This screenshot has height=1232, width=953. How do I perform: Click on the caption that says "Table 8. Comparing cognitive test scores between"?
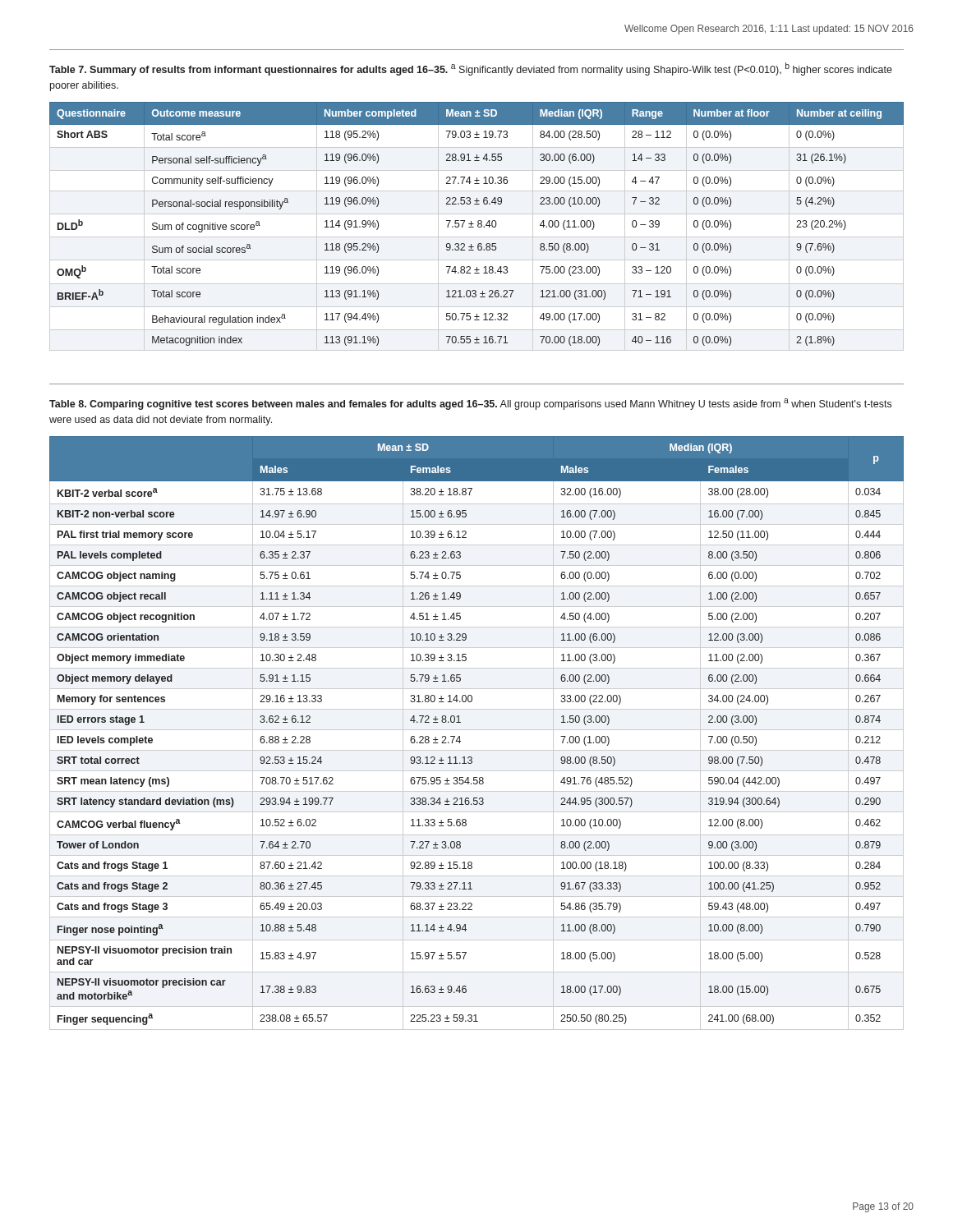click(x=471, y=411)
